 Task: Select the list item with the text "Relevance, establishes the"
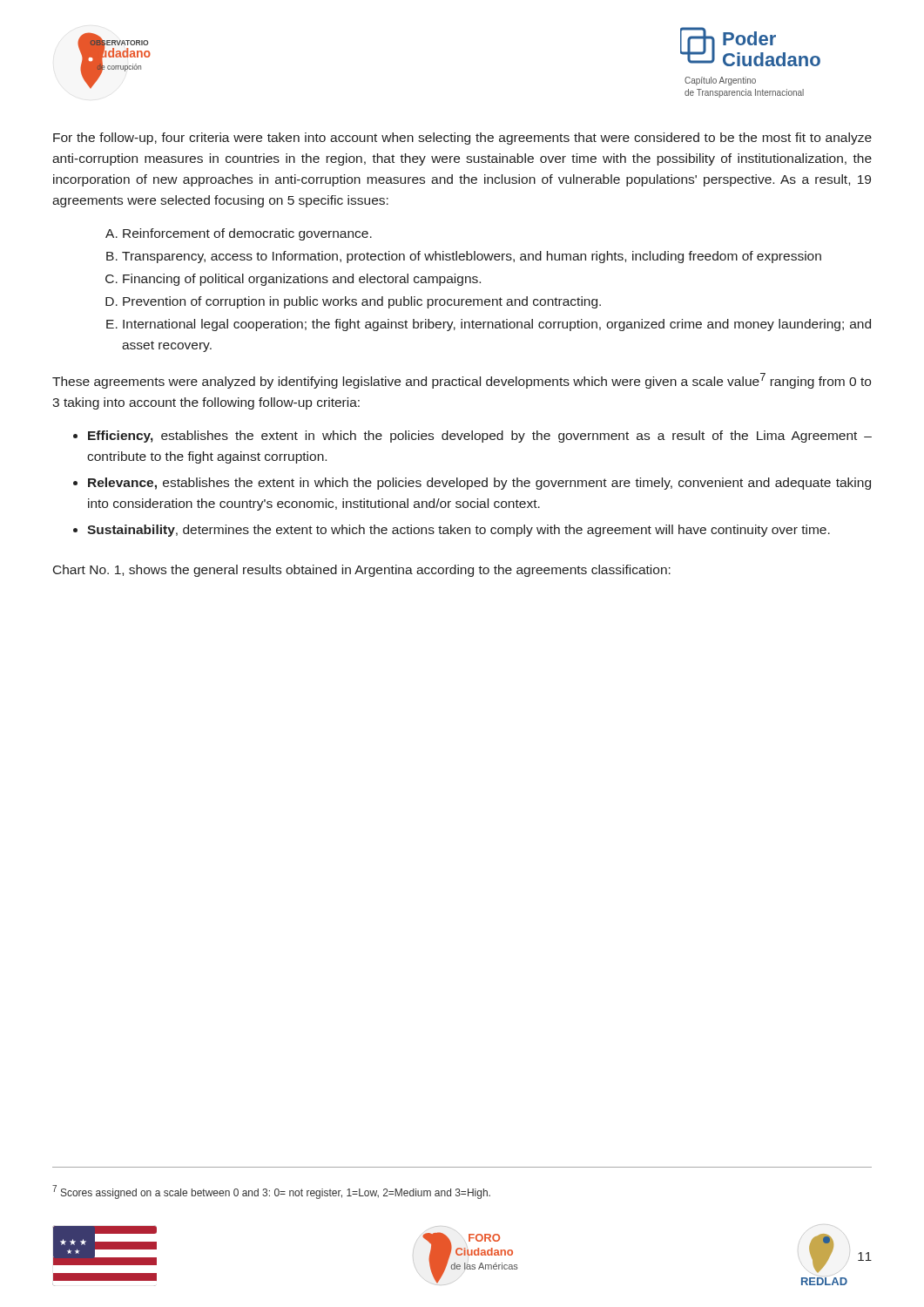[x=479, y=493]
